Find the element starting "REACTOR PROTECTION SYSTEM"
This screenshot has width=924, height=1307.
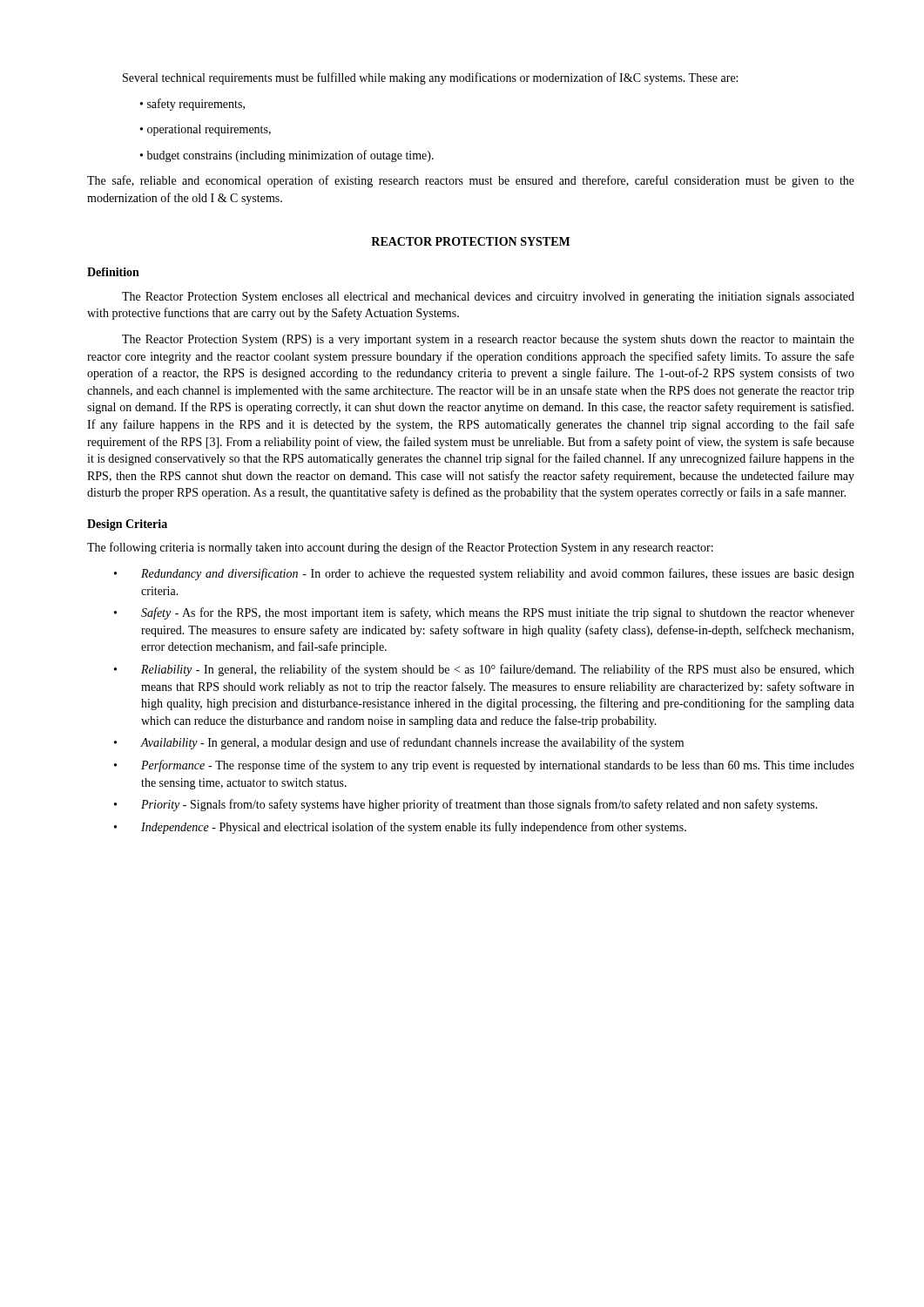point(471,242)
